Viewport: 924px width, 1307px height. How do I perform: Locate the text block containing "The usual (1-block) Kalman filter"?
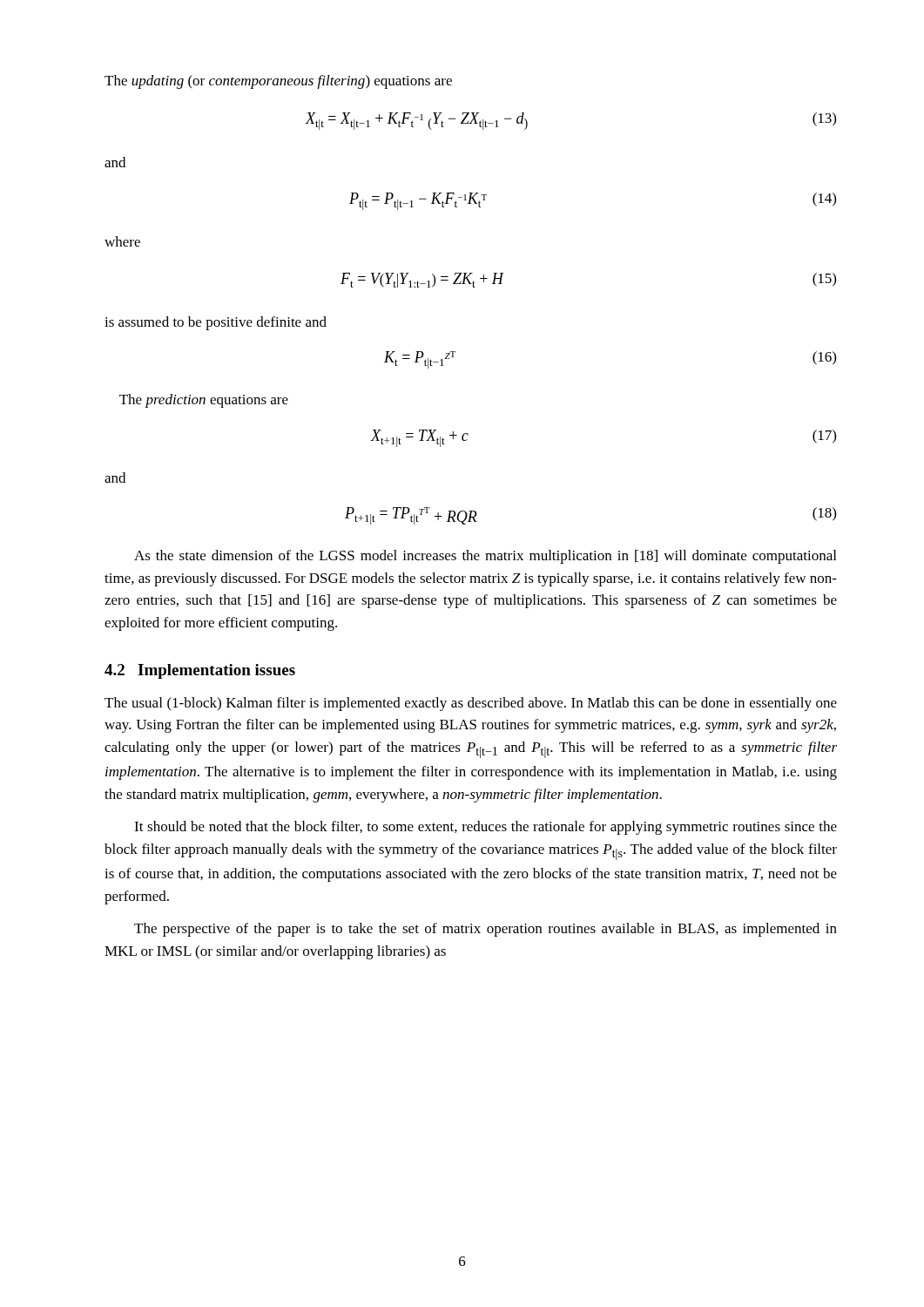[471, 748]
